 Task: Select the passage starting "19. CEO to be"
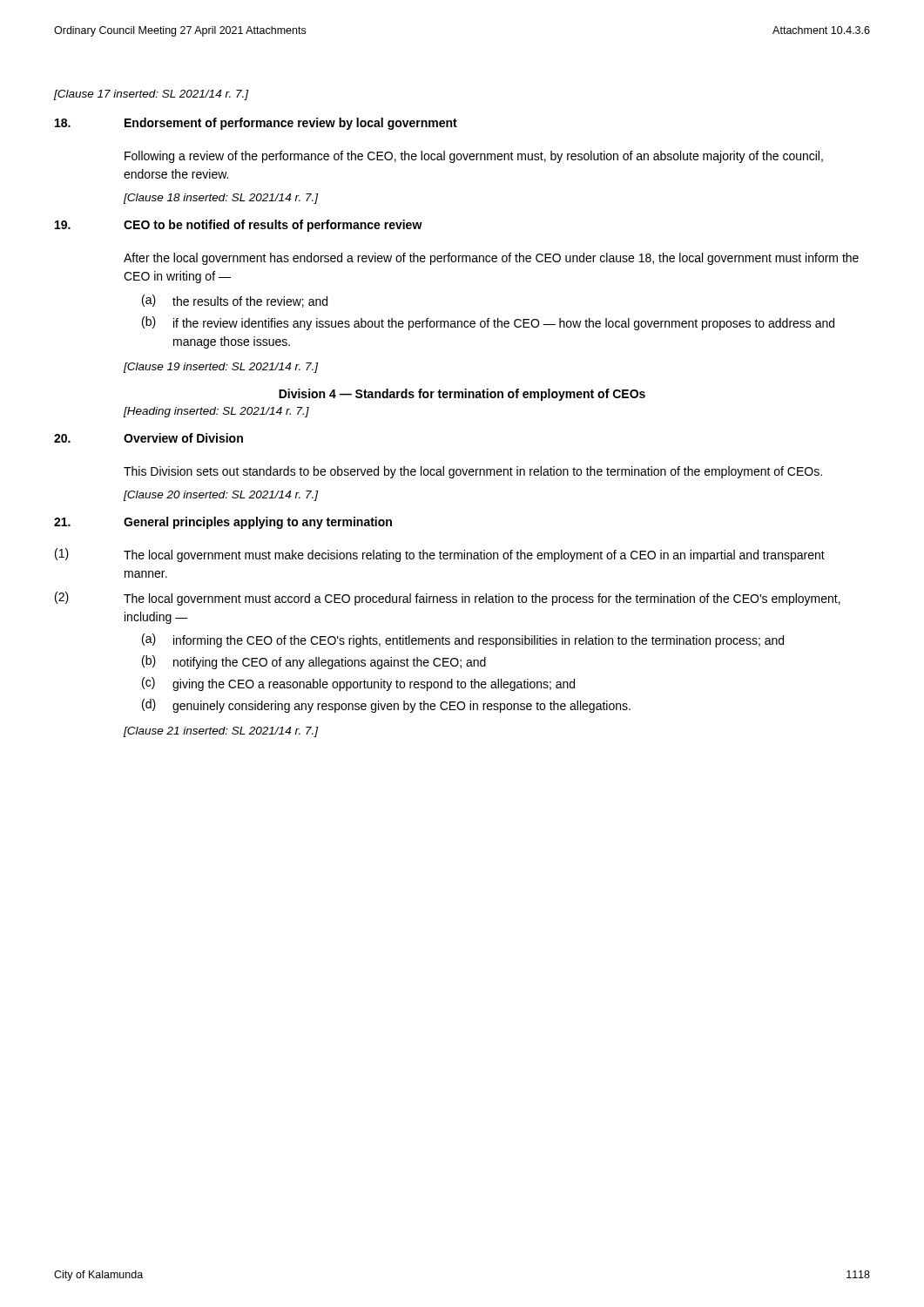tap(239, 226)
